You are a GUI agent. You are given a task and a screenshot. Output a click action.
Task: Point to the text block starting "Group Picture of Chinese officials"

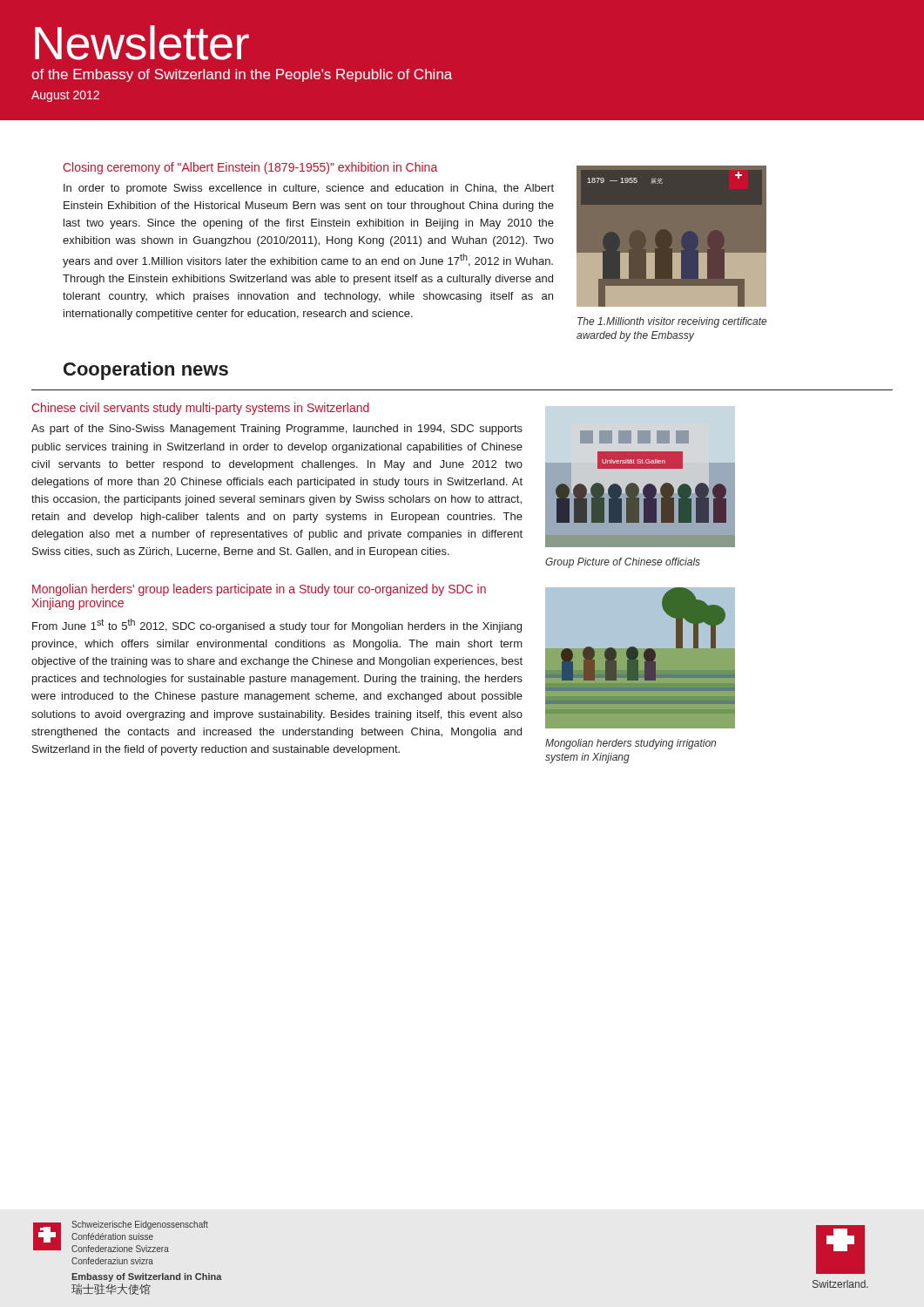[623, 562]
